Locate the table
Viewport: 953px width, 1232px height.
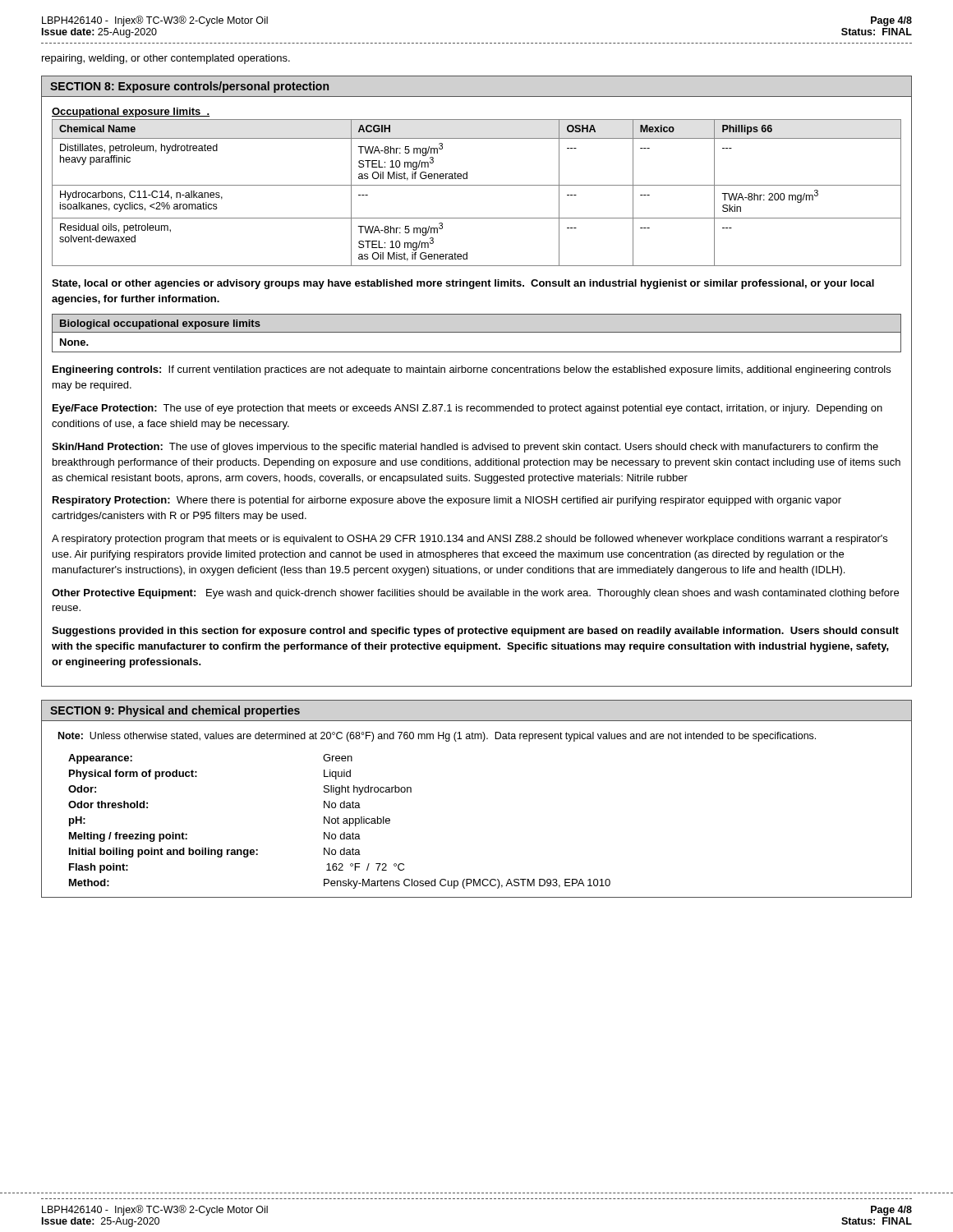pyautogui.click(x=476, y=186)
